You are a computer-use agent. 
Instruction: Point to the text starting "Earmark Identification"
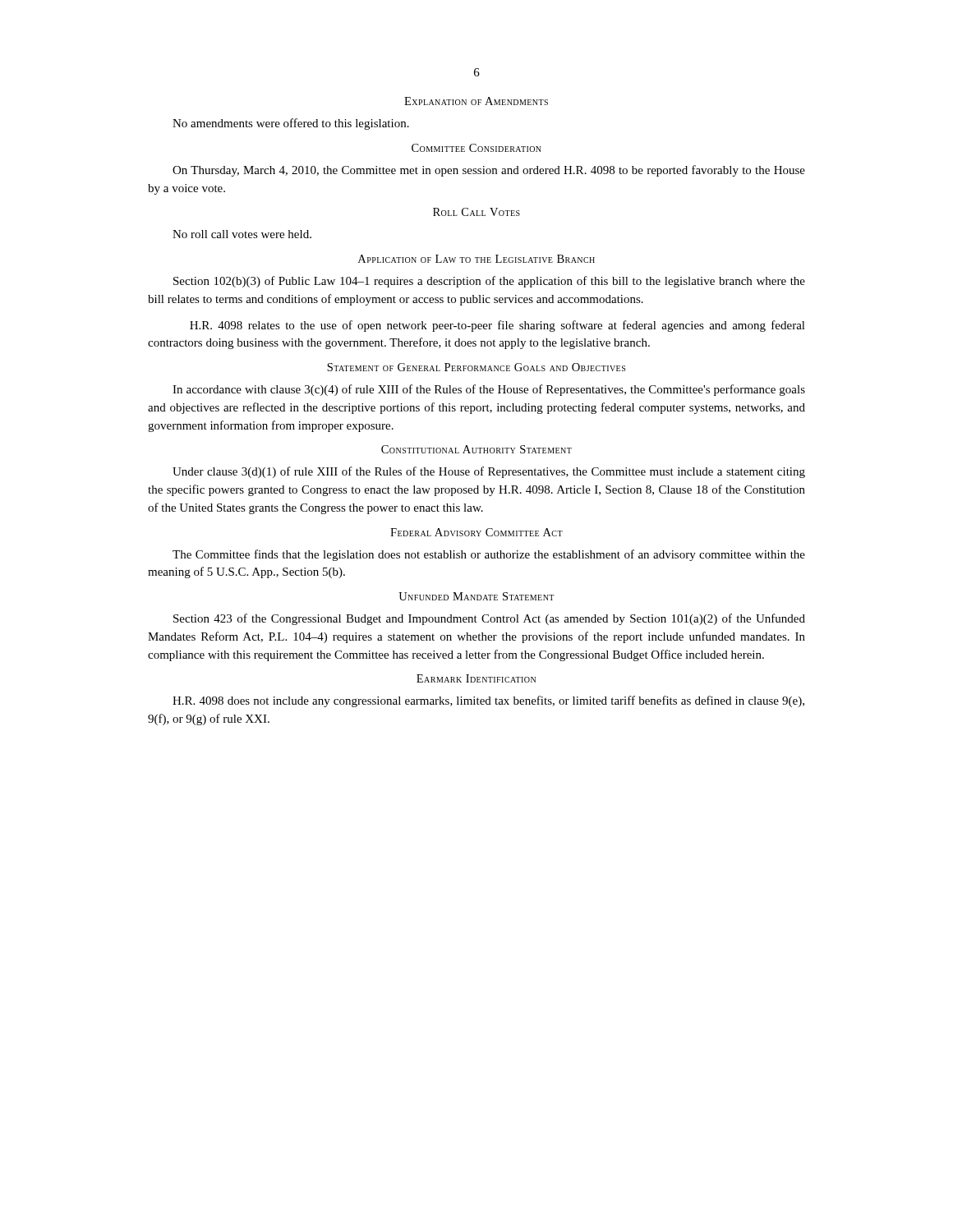[x=476, y=679]
